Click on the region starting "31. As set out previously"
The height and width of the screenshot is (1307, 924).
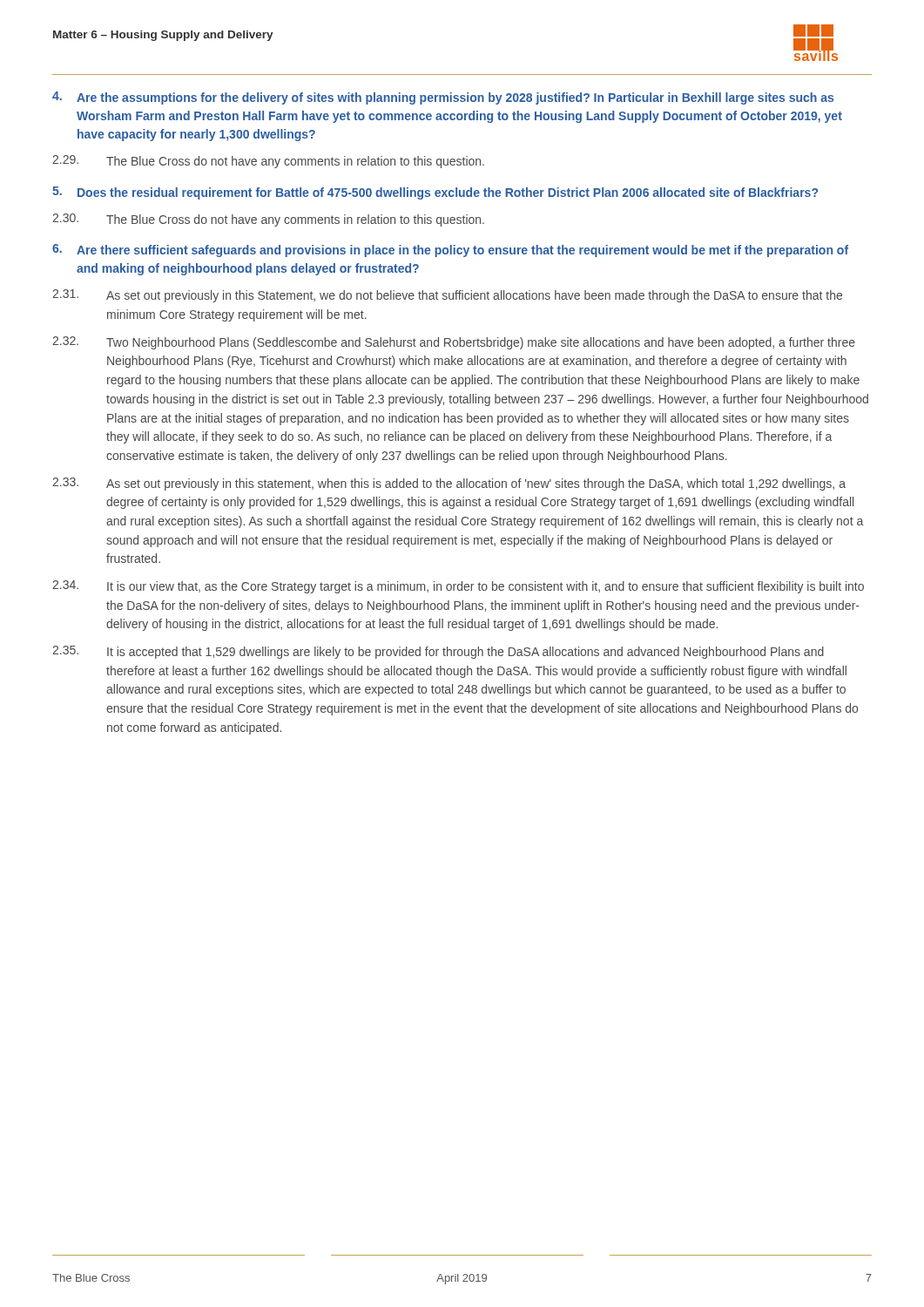pyautogui.click(x=462, y=306)
